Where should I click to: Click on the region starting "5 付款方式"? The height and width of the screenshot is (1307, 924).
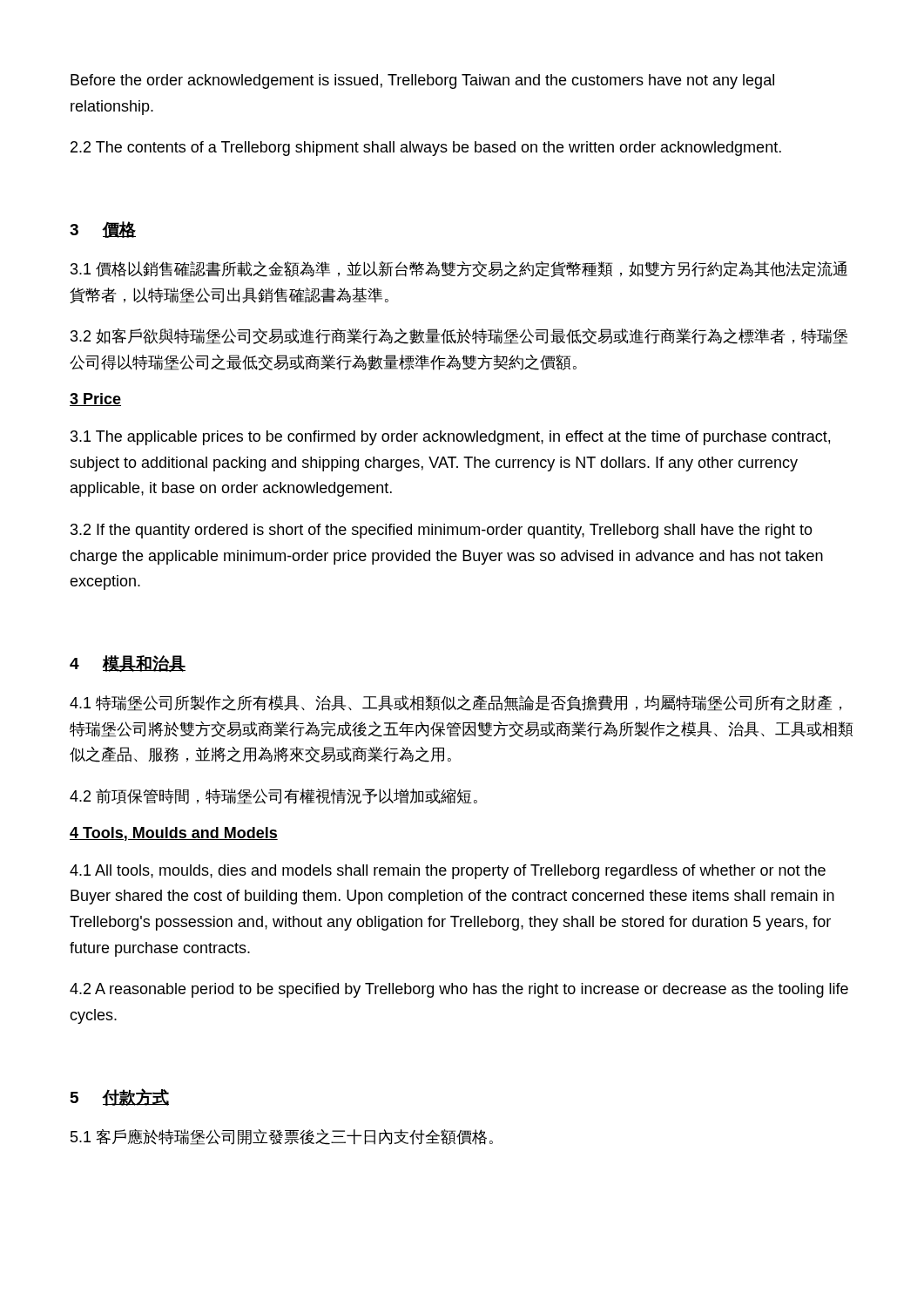[x=119, y=1098]
